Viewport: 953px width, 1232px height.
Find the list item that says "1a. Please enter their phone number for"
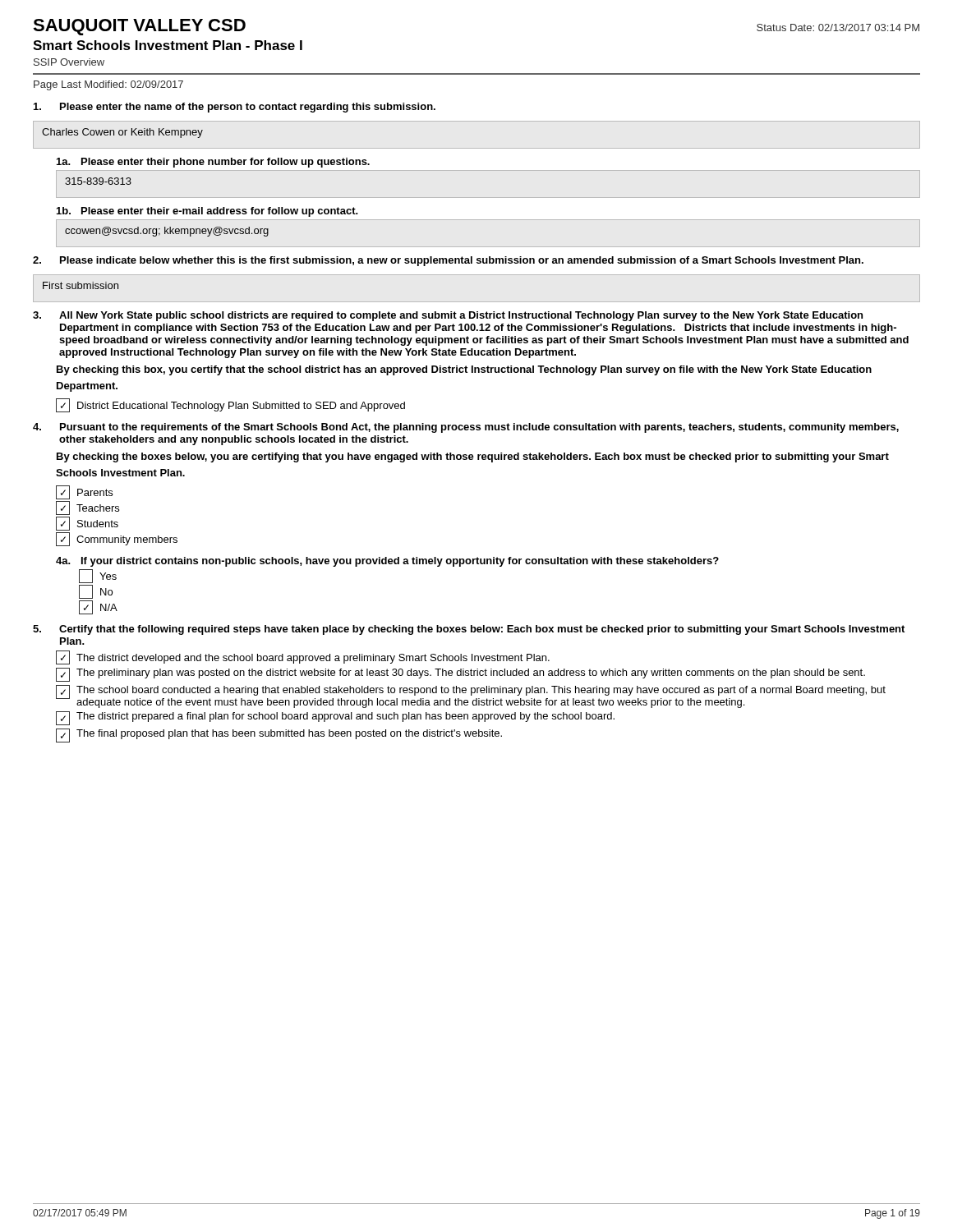(488, 161)
